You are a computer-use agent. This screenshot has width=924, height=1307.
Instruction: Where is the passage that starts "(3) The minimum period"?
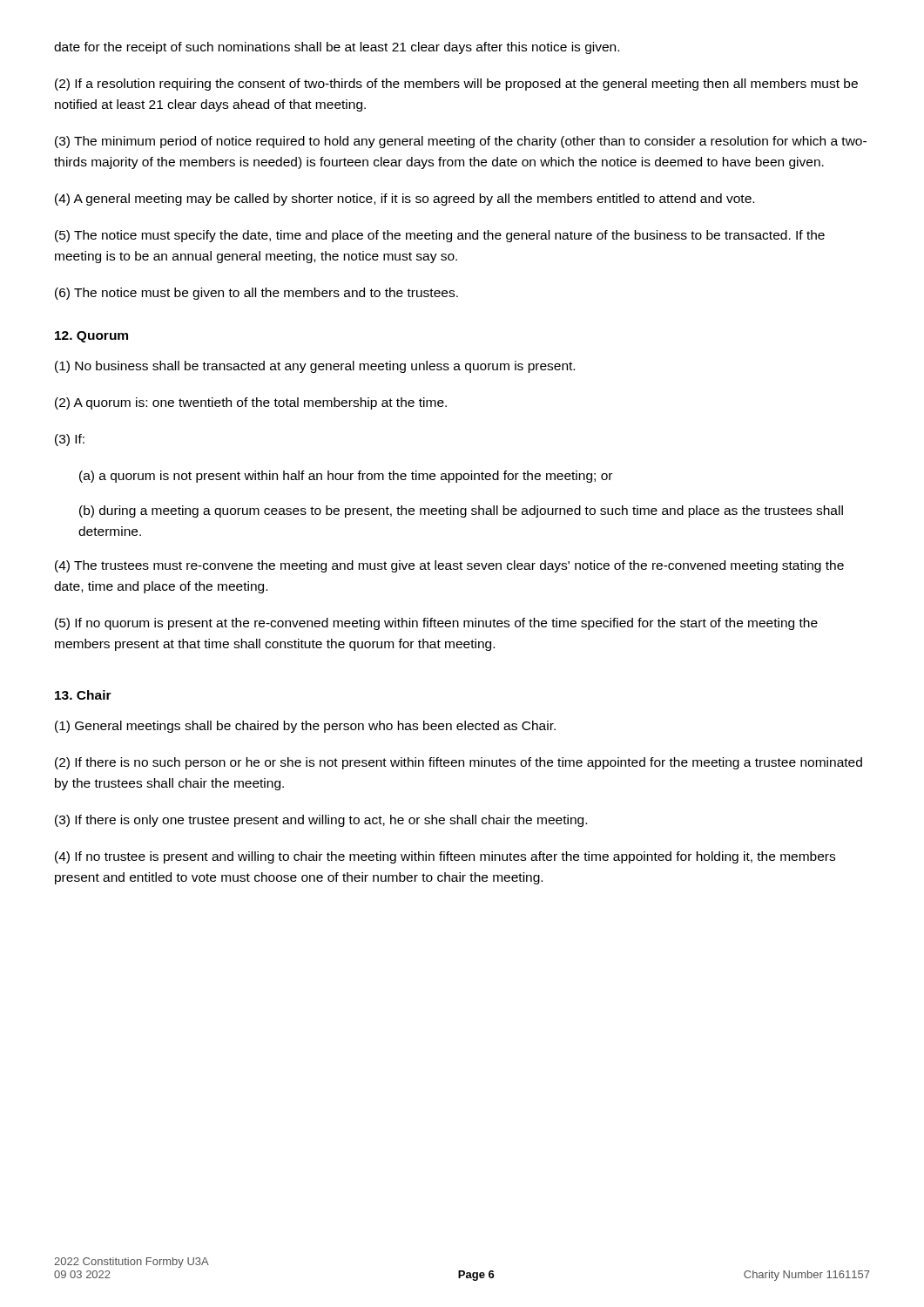462,152
